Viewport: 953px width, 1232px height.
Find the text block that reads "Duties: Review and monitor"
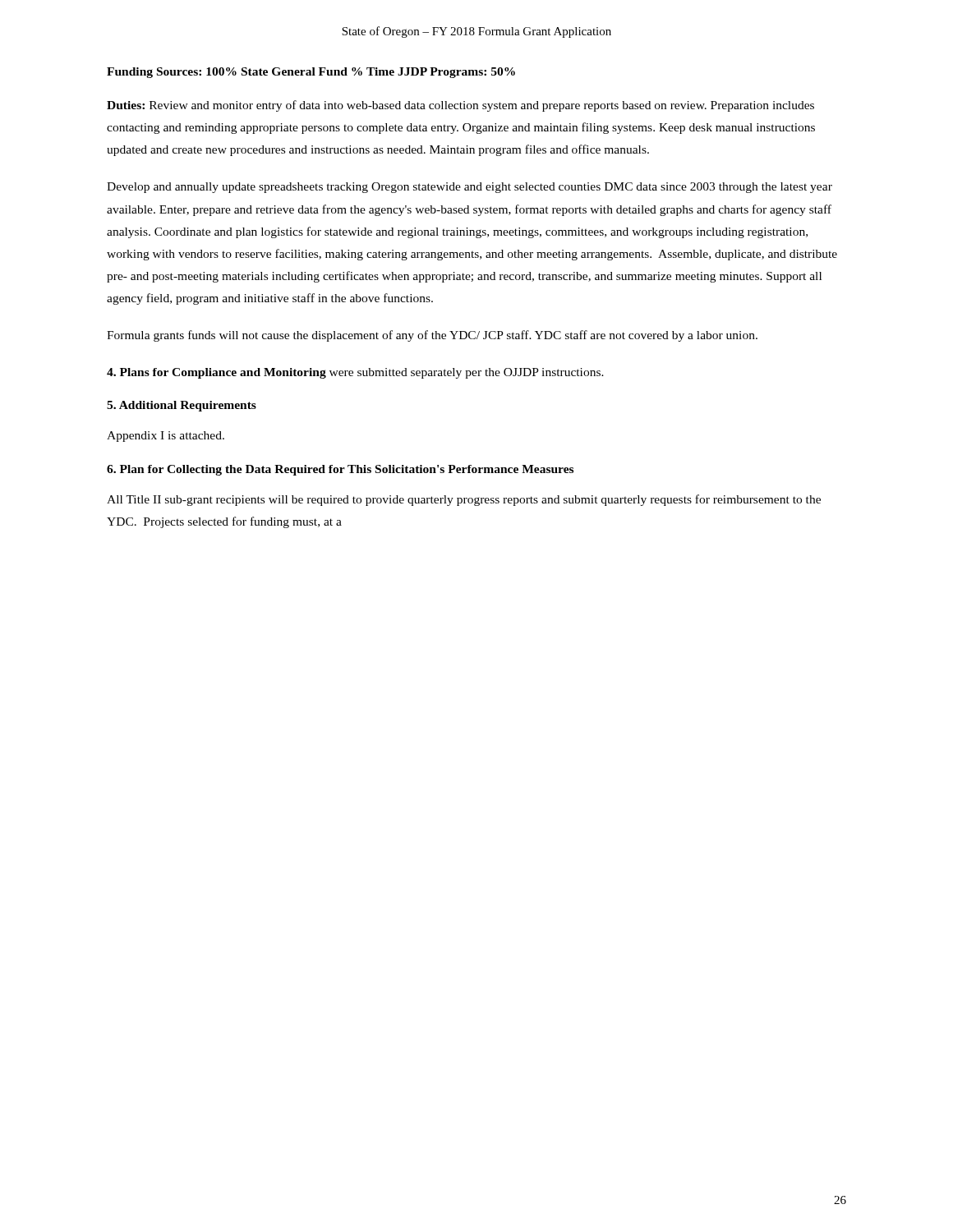coord(476,127)
